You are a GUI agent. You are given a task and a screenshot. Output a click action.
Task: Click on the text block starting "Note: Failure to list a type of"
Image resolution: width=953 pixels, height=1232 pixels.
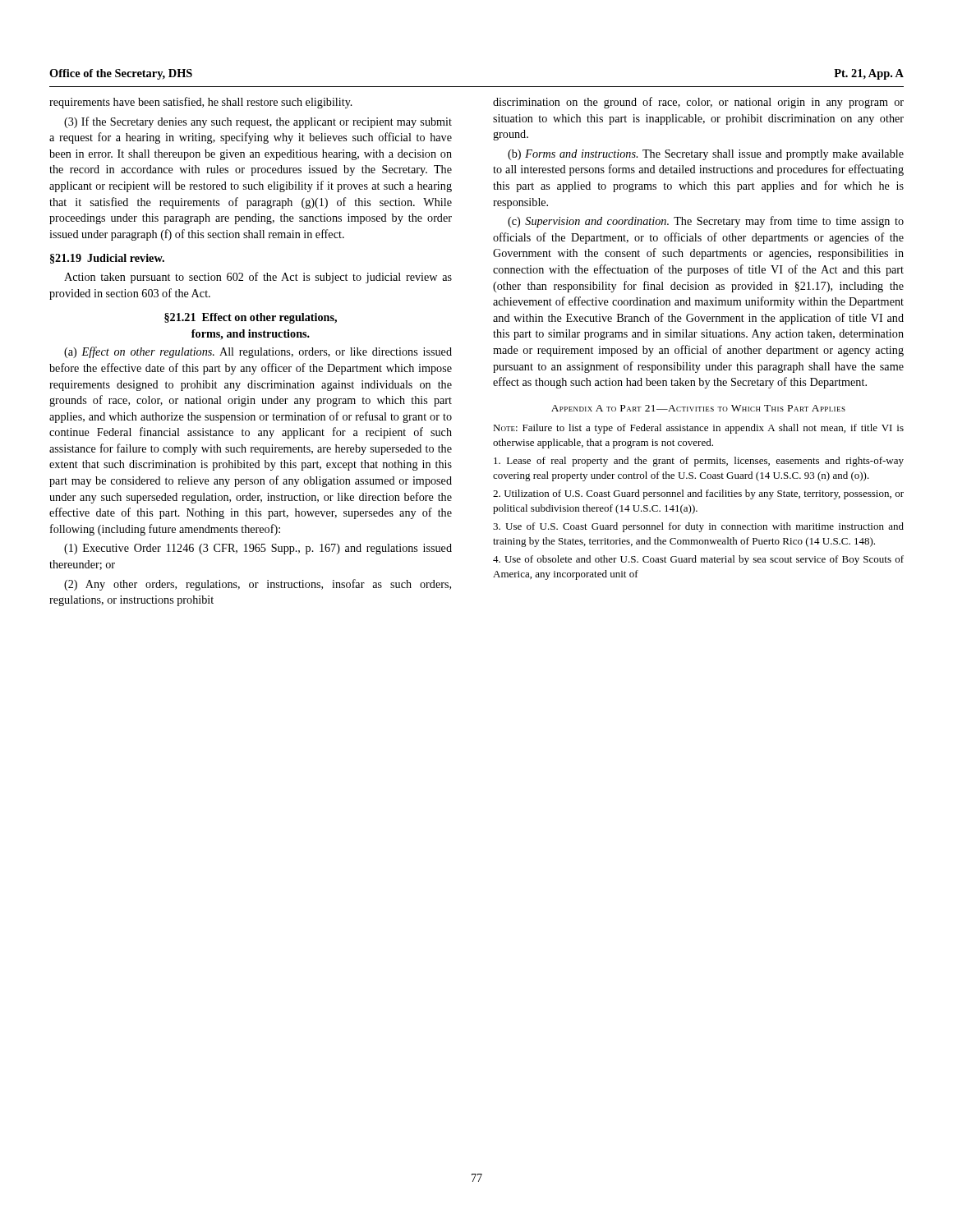[698, 436]
